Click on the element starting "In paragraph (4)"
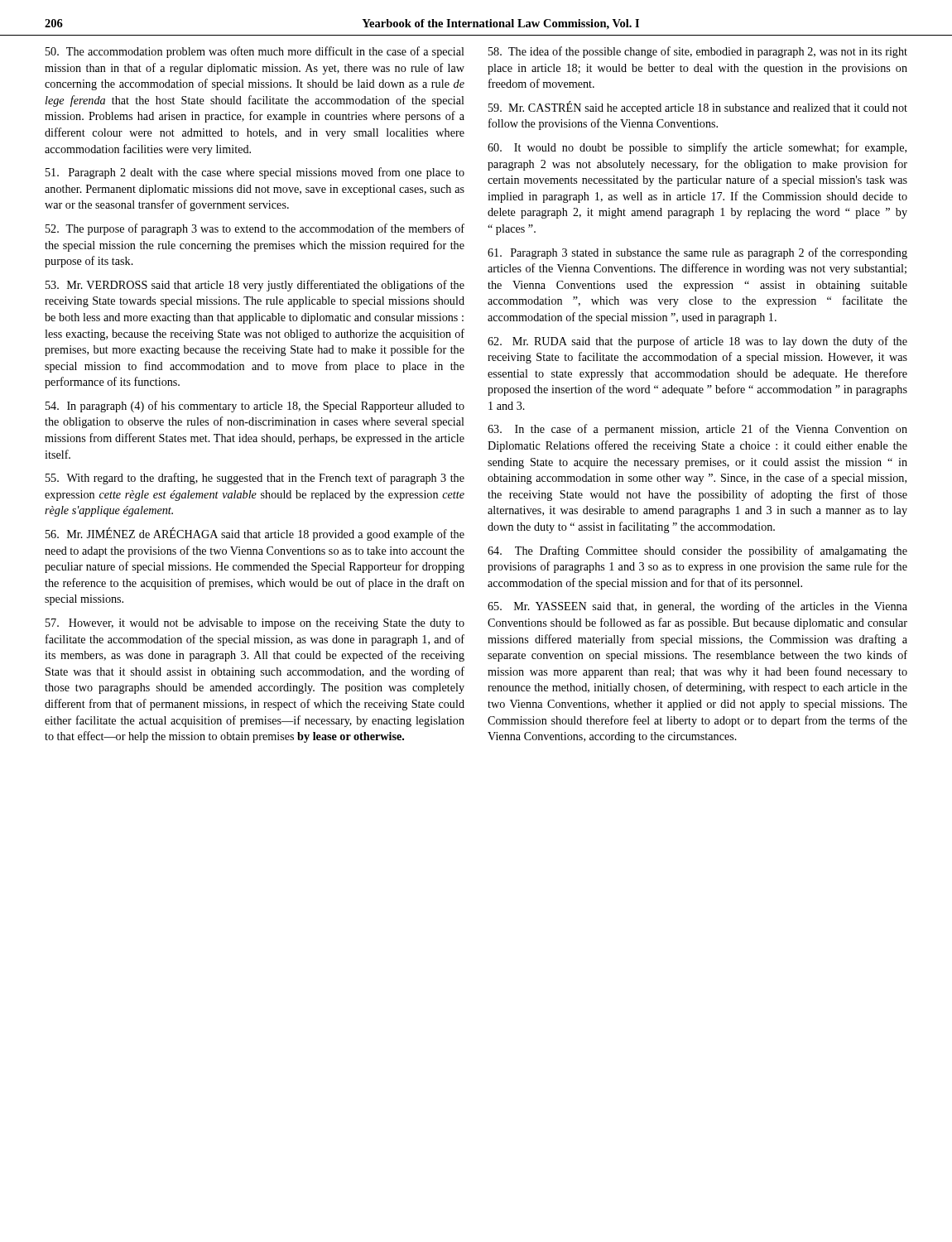 [x=255, y=430]
